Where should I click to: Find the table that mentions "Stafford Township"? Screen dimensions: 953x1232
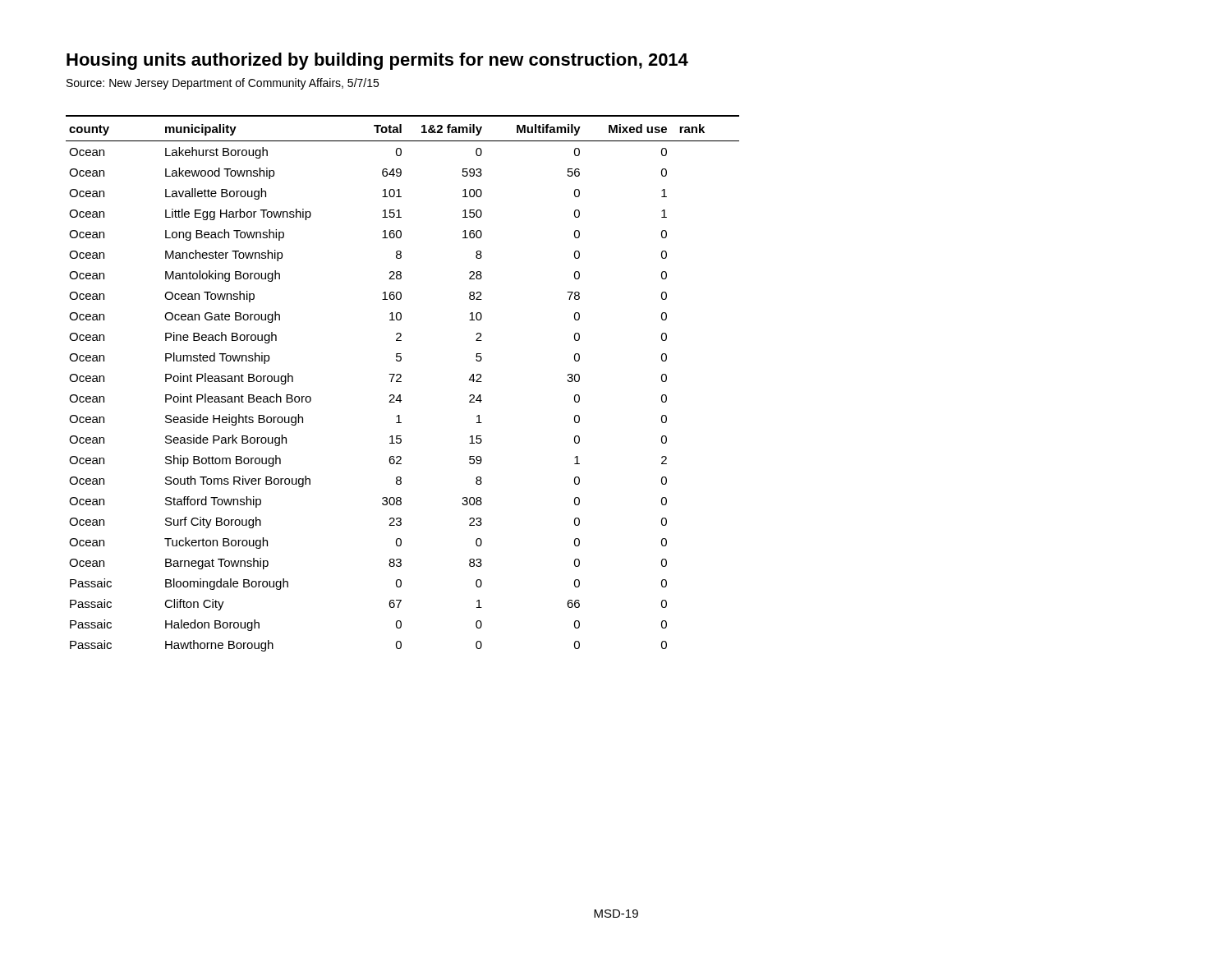tap(616, 385)
